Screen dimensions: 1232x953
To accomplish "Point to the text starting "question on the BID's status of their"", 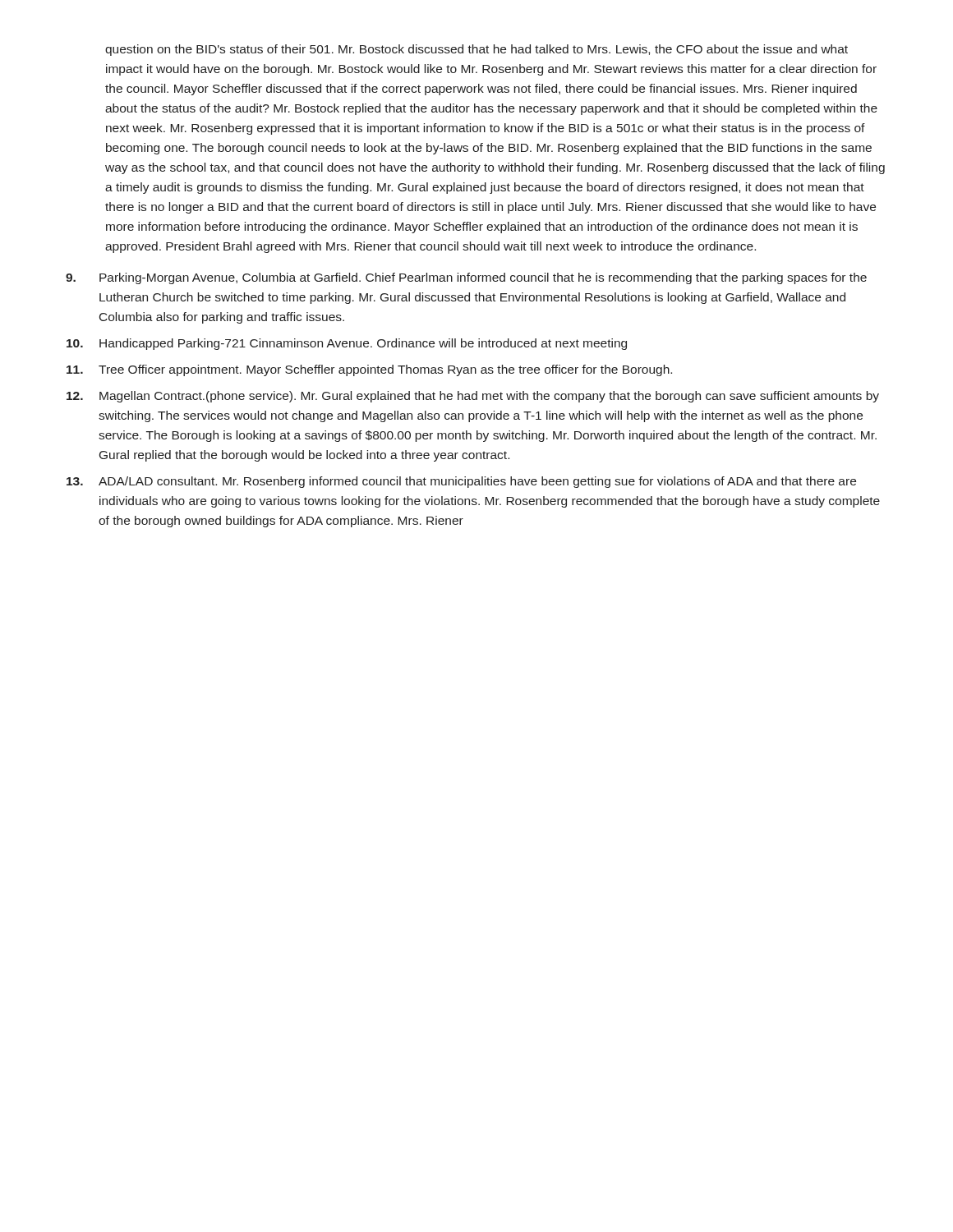I will (x=495, y=147).
